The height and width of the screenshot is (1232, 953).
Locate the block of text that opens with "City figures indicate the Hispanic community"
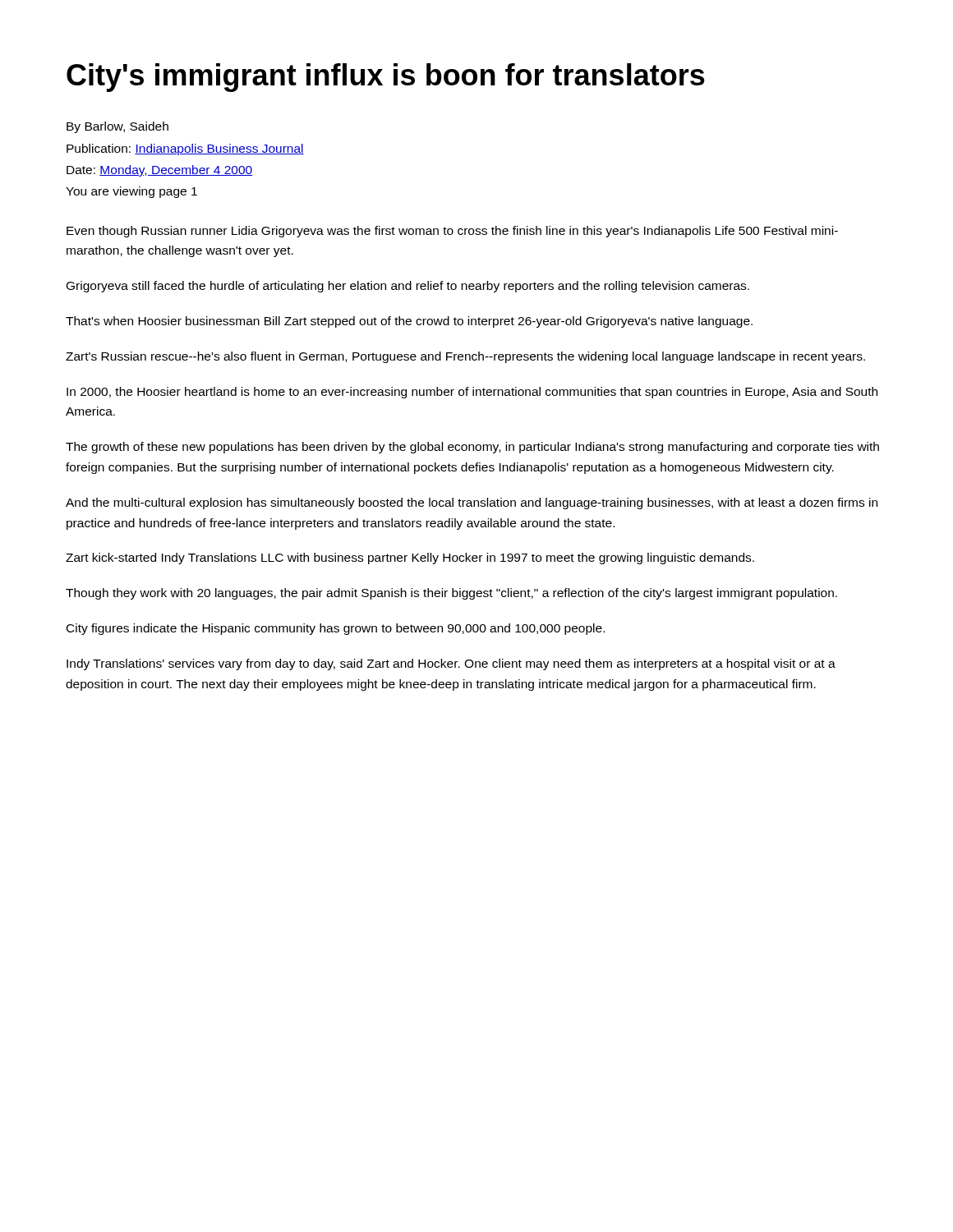click(x=336, y=628)
